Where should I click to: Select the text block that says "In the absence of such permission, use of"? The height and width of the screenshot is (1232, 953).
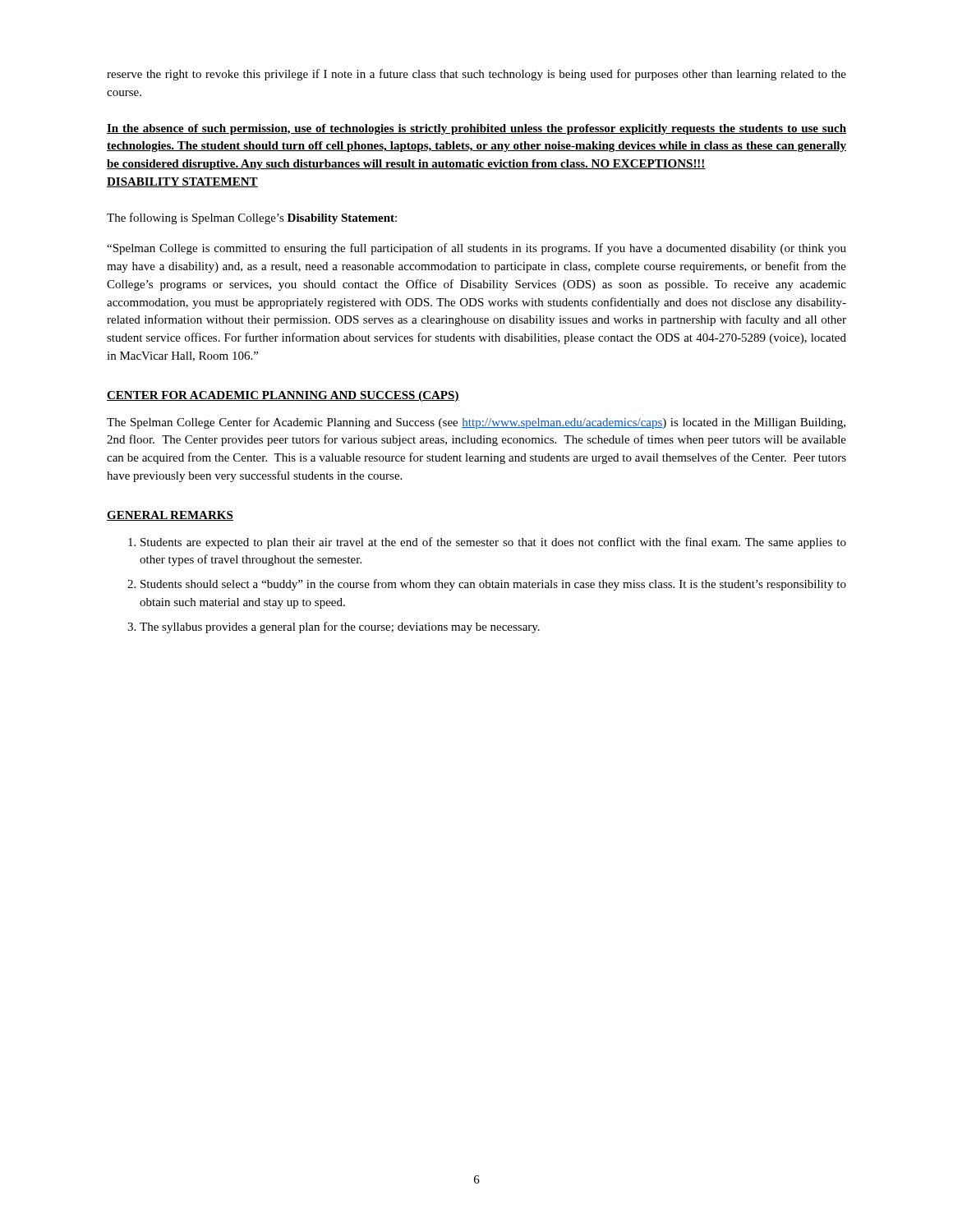click(476, 154)
